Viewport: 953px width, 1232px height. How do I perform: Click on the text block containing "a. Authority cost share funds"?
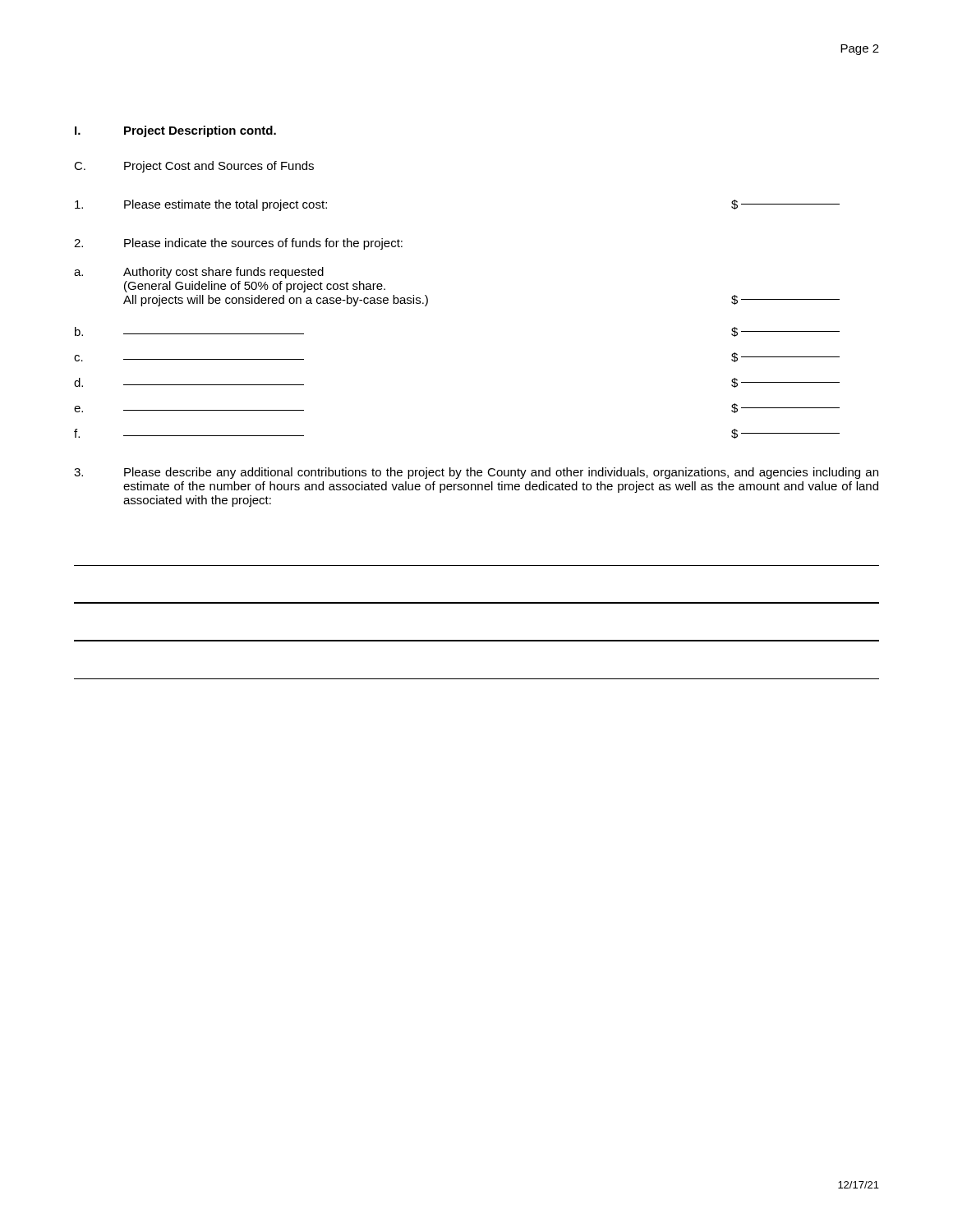(x=199, y=273)
